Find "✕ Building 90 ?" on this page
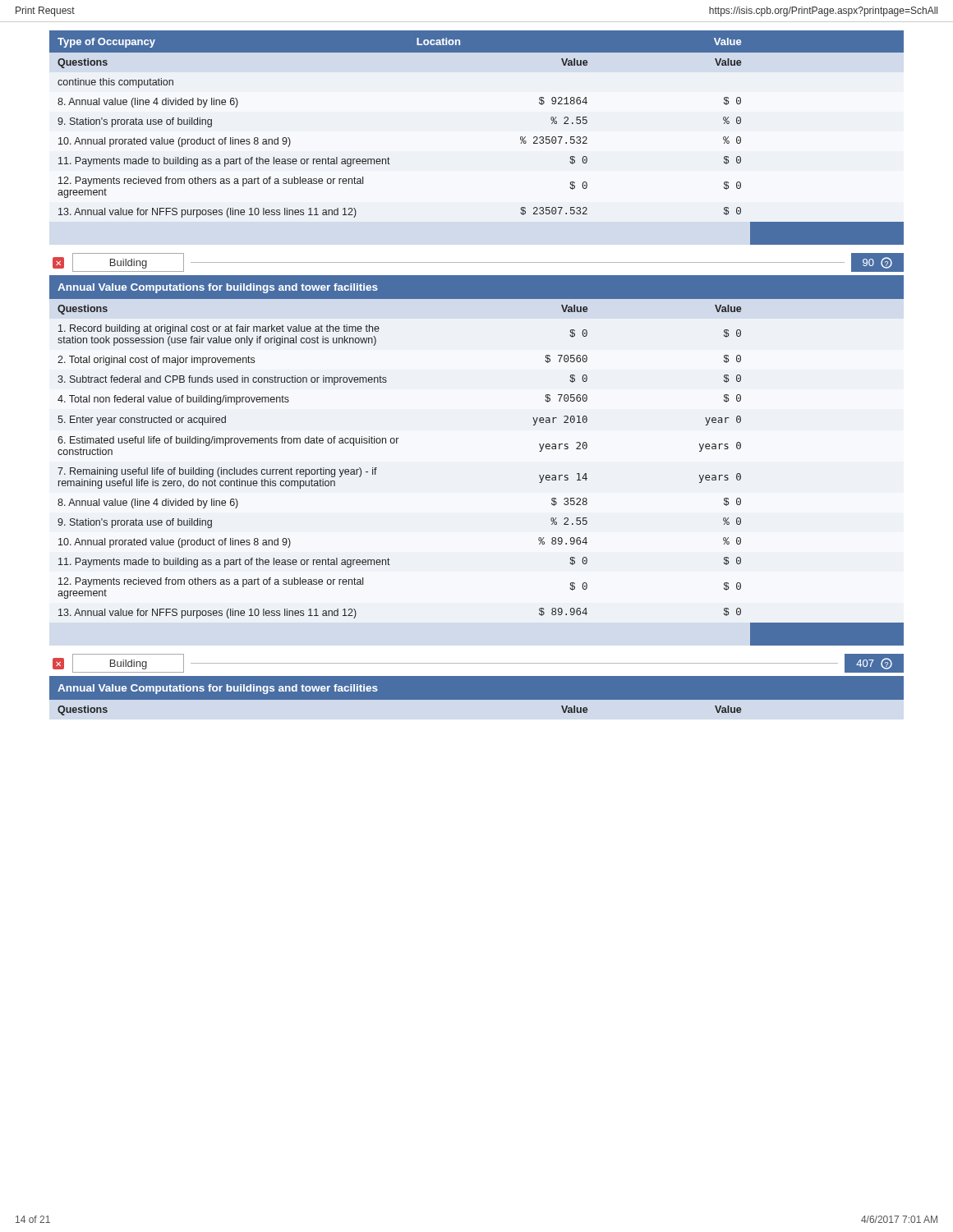This screenshot has width=953, height=1232. [476, 262]
